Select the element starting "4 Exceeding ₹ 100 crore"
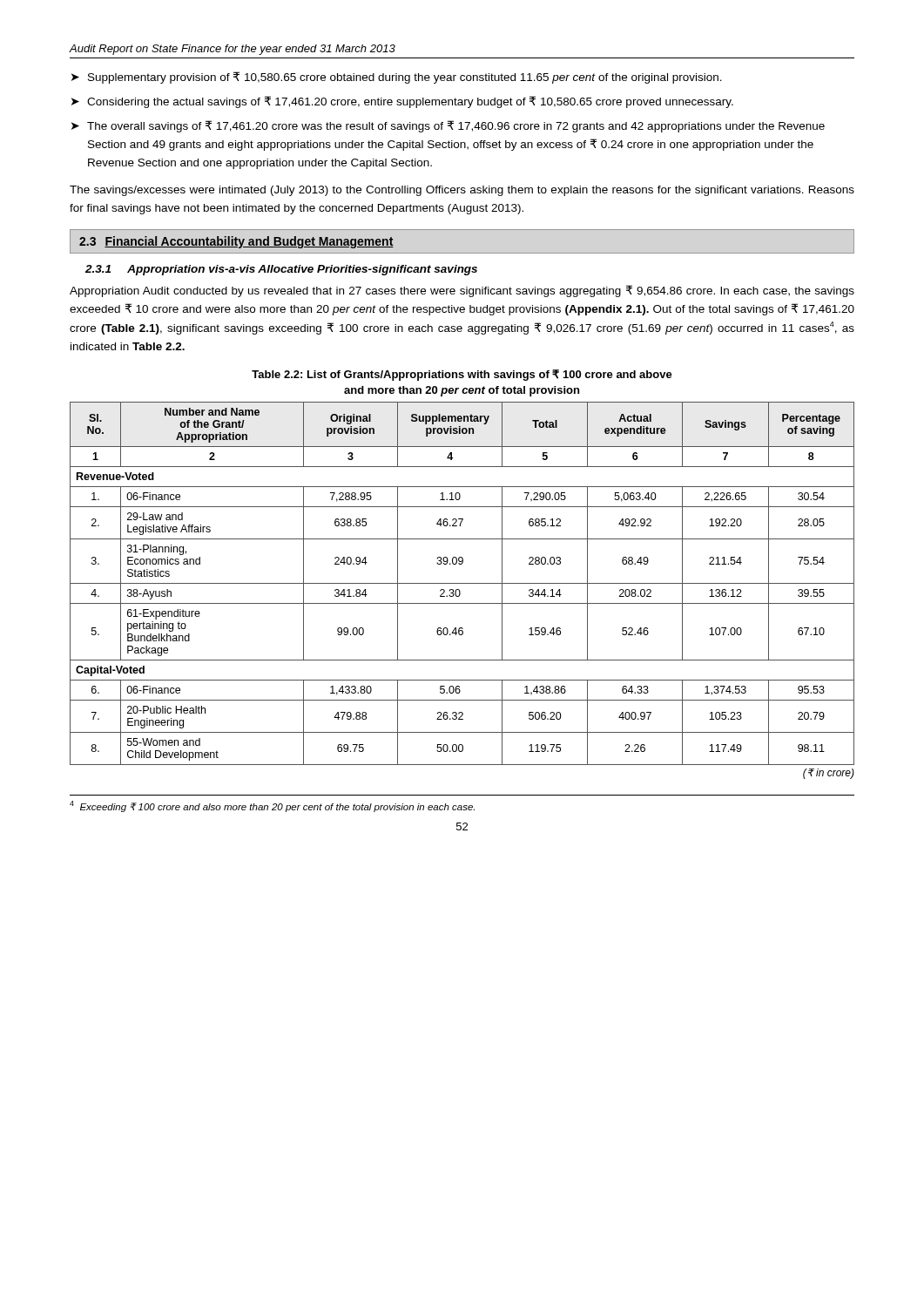This screenshot has width=924, height=1307. (273, 805)
